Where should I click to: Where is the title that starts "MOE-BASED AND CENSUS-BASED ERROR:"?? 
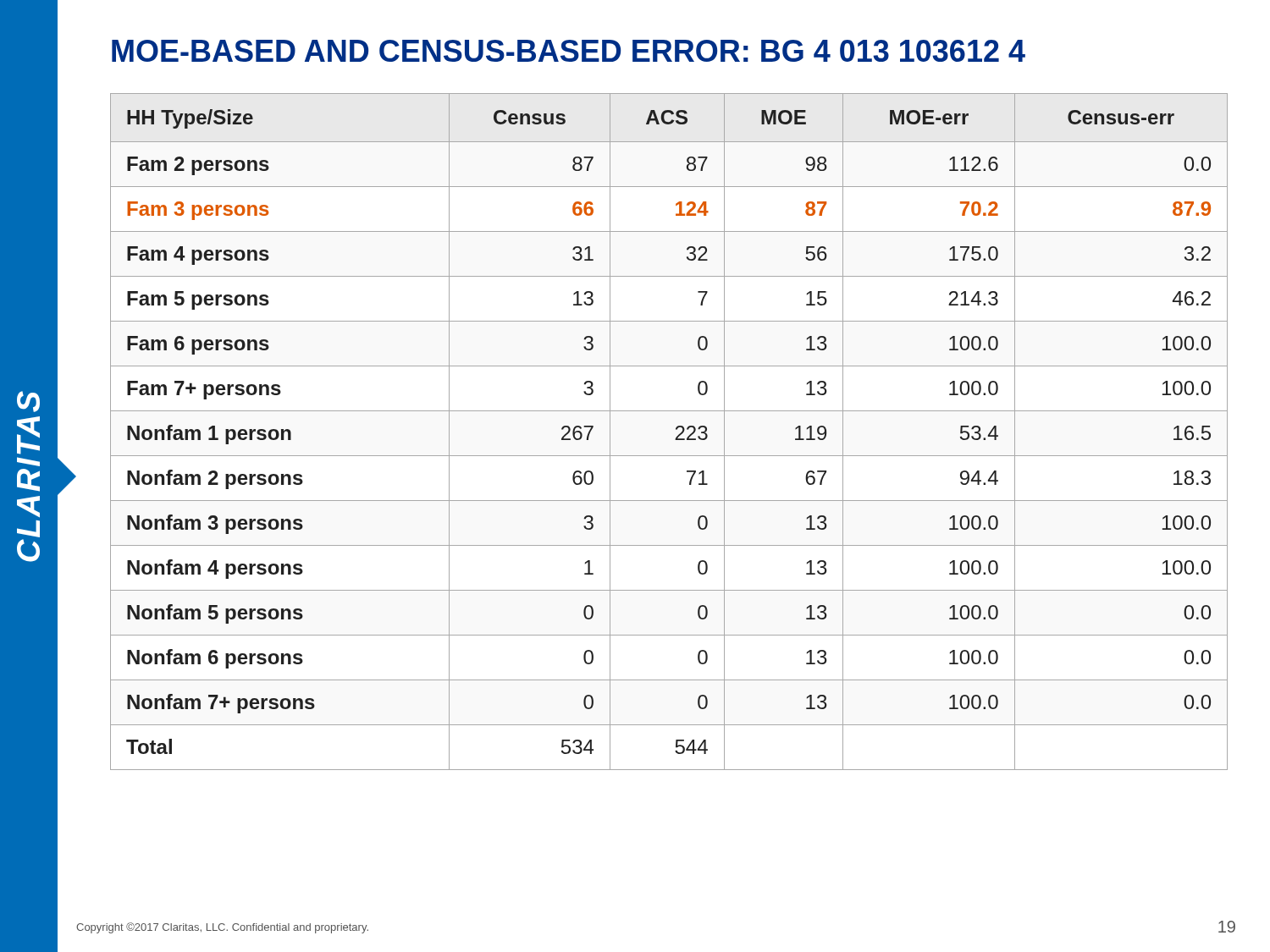pos(568,52)
